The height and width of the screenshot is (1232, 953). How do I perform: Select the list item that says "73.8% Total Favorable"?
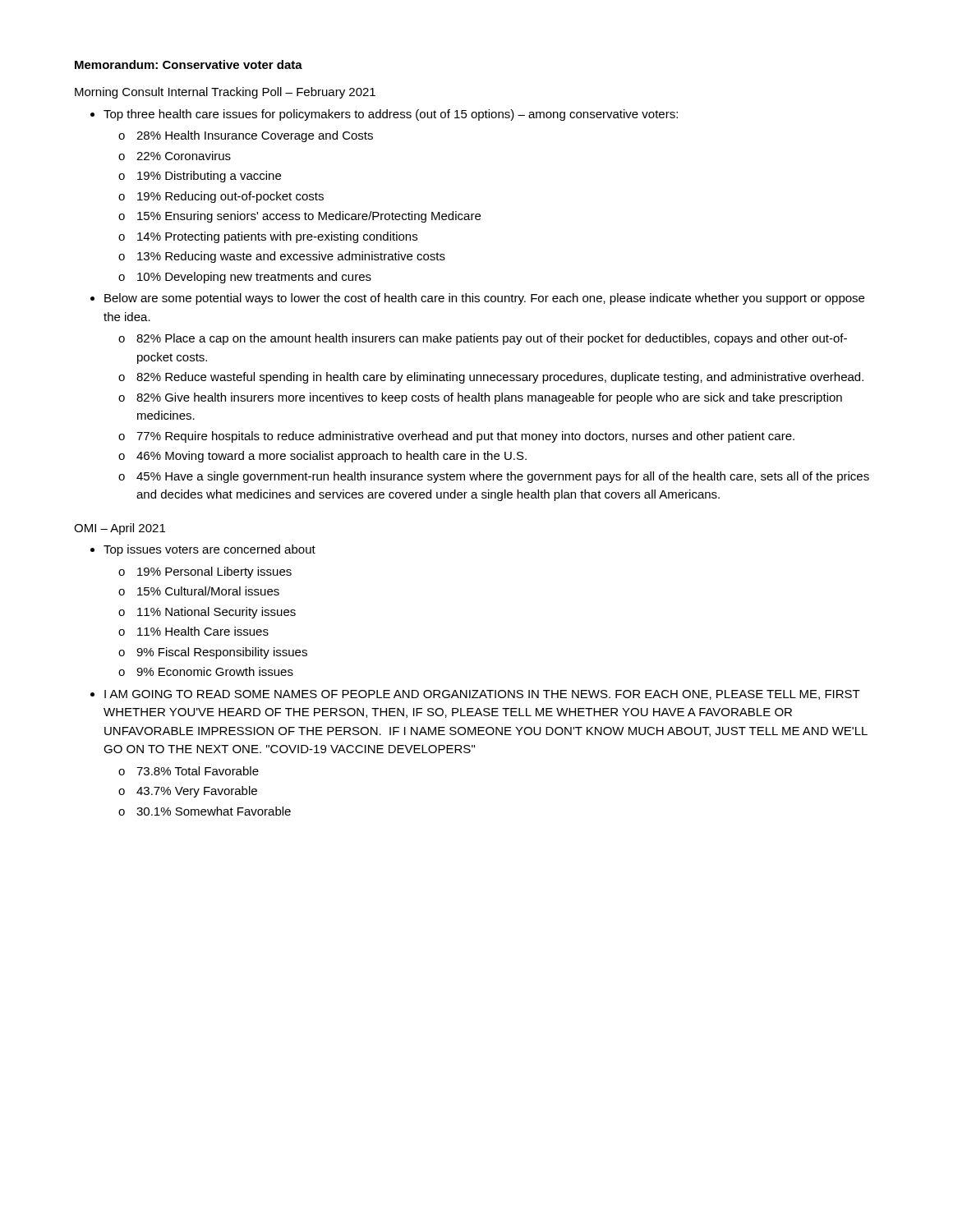click(x=198, y=770)
